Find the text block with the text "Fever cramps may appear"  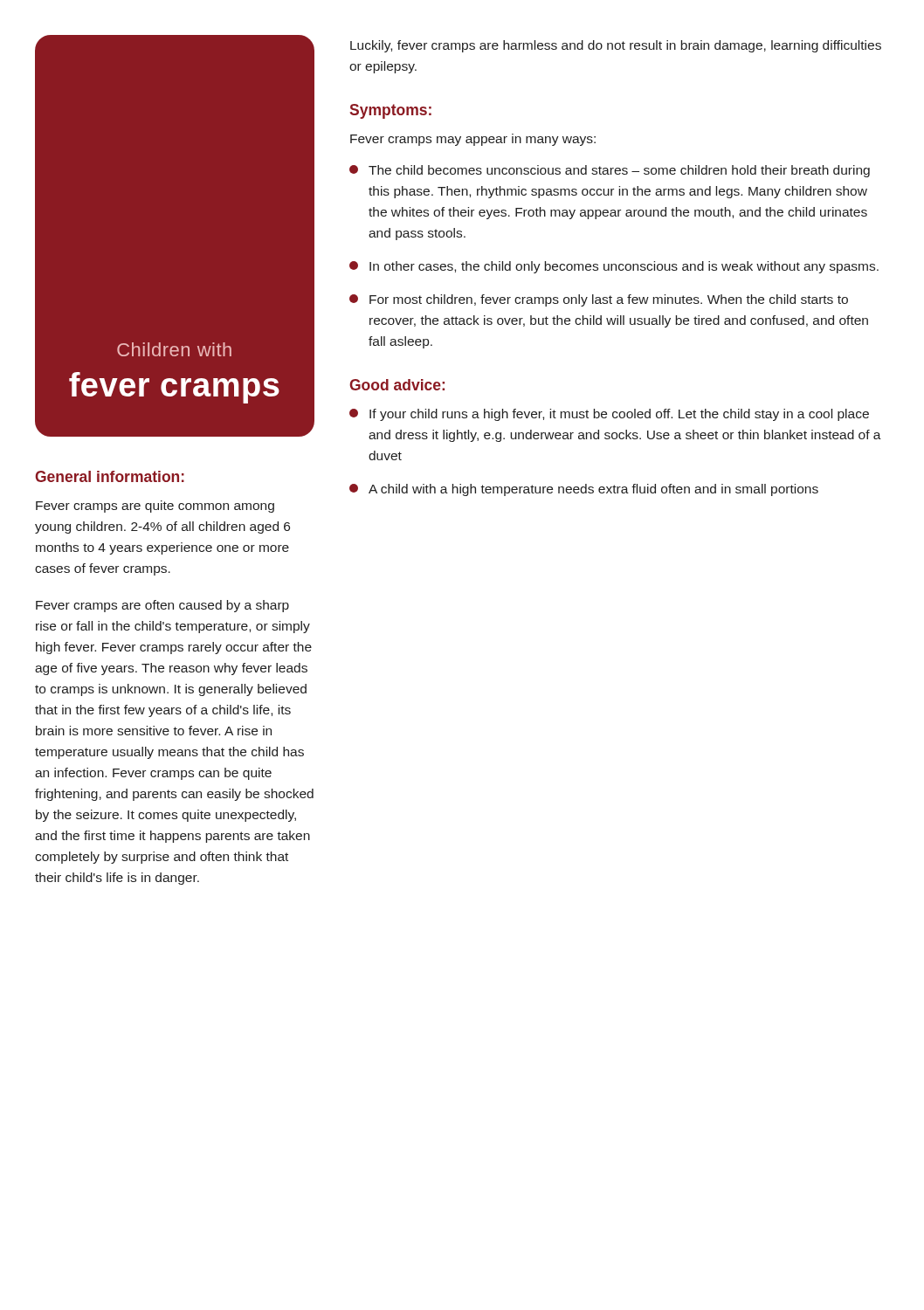[x=473, y=138]
